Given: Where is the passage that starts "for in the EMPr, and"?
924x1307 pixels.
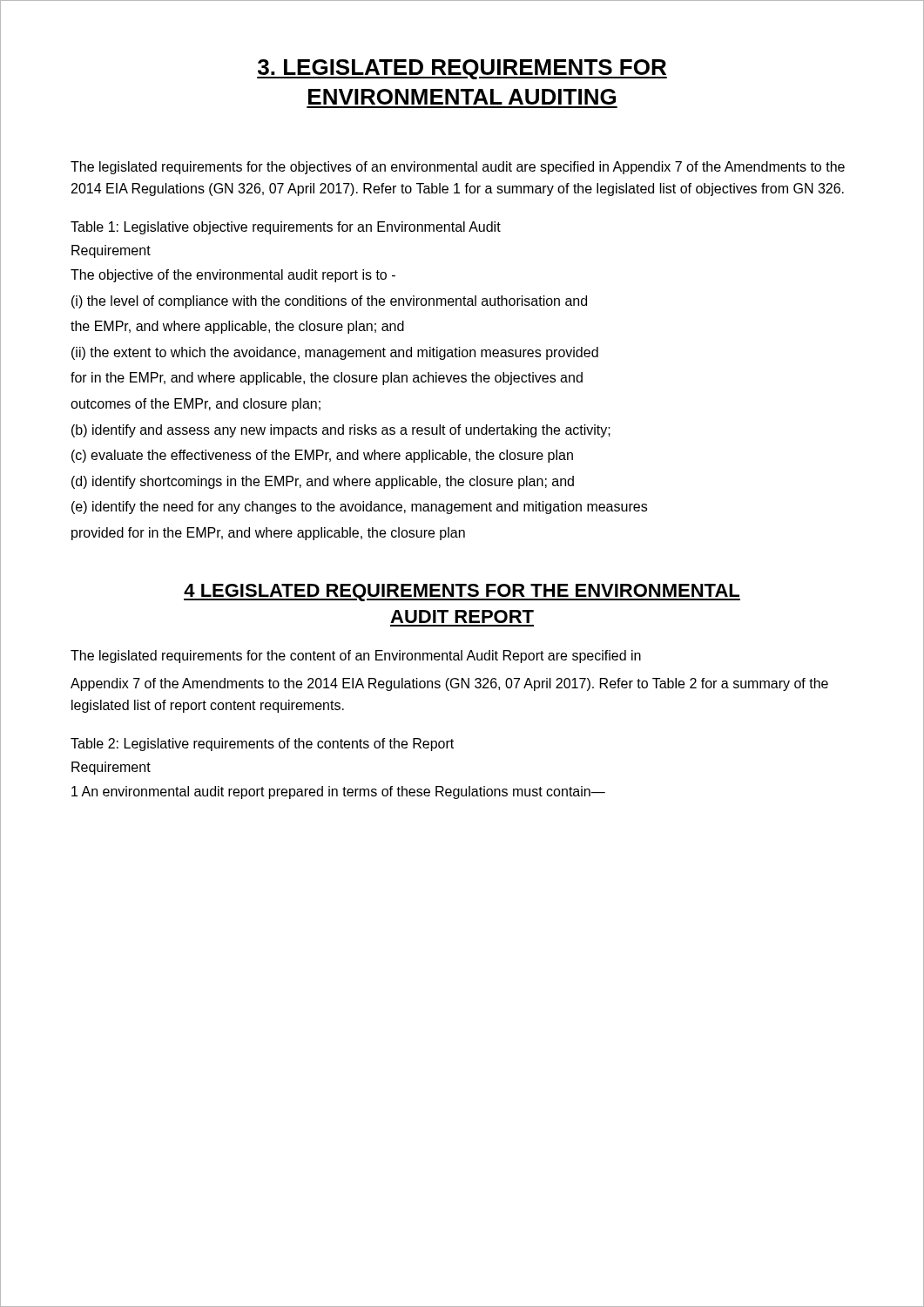Looking at the screenshot, I should 327,378.
